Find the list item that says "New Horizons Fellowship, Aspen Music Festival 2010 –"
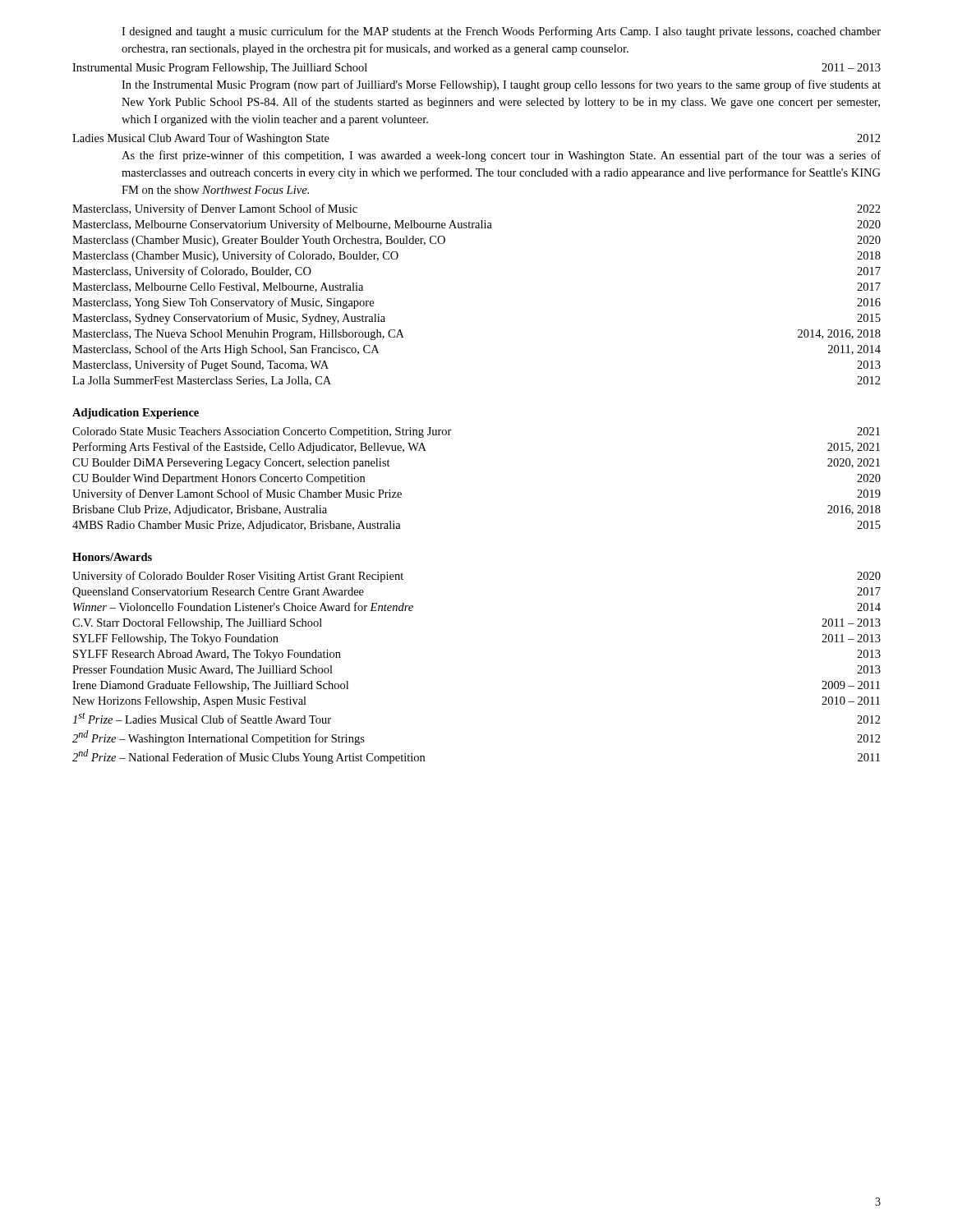This screenshot has height=1232, width=953. click(x=189, y=702)
